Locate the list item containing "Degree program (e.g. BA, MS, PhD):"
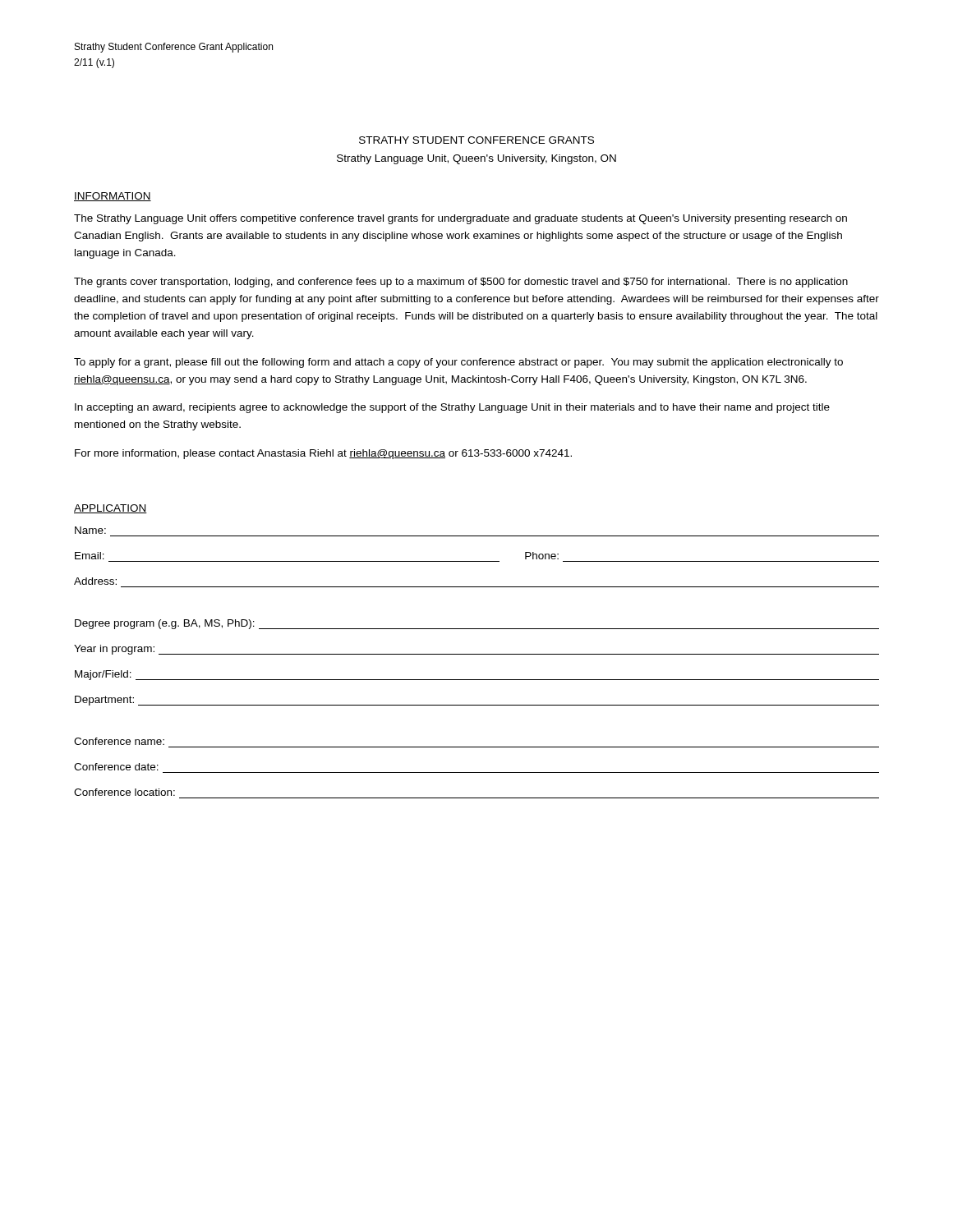Viewport: 953px width, 1232px height. 476,622
